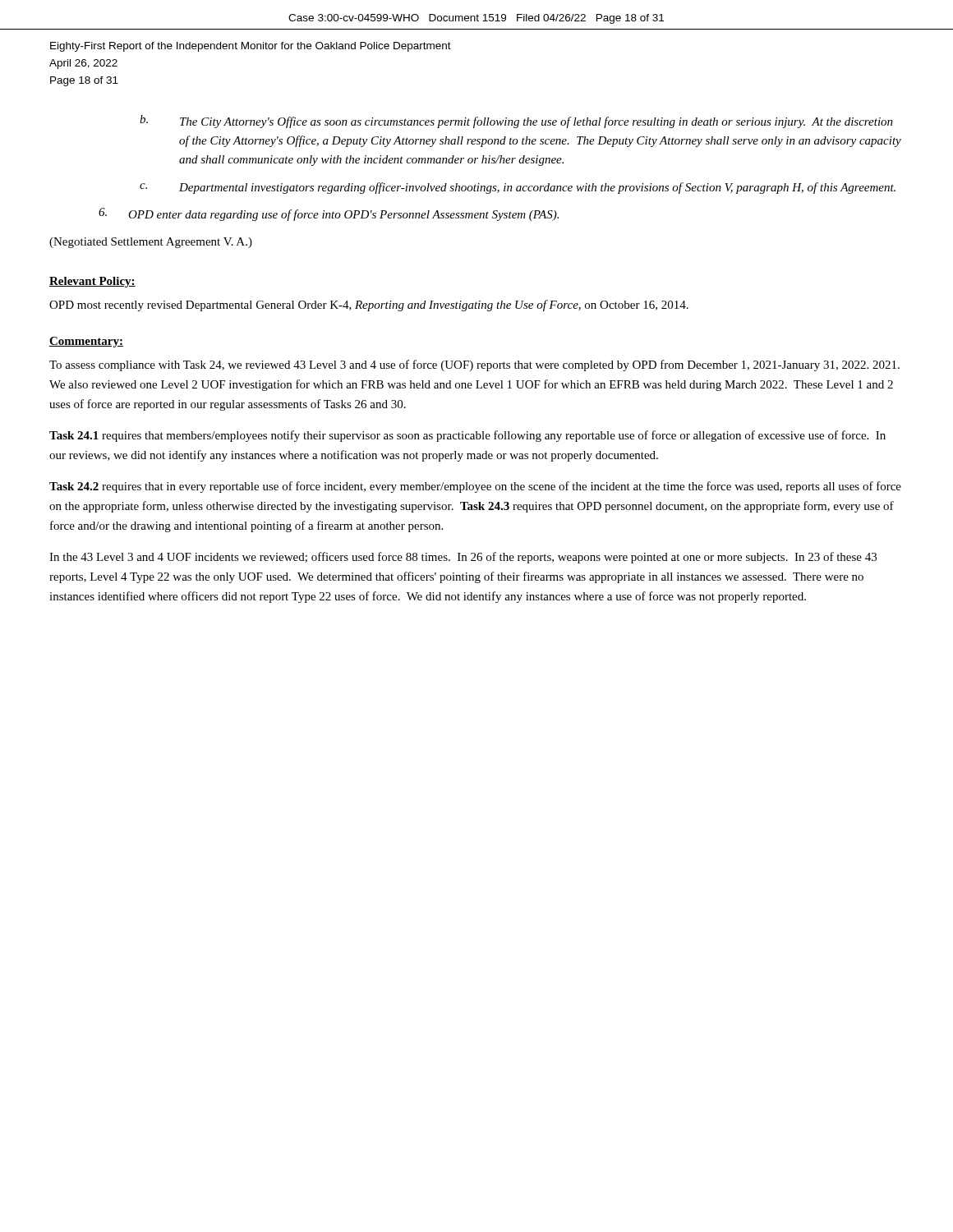Find the text starting "In the 43 Level 3 and 4 UOF"
This screenshot has width=953, height=1232.
click(463, 577)
